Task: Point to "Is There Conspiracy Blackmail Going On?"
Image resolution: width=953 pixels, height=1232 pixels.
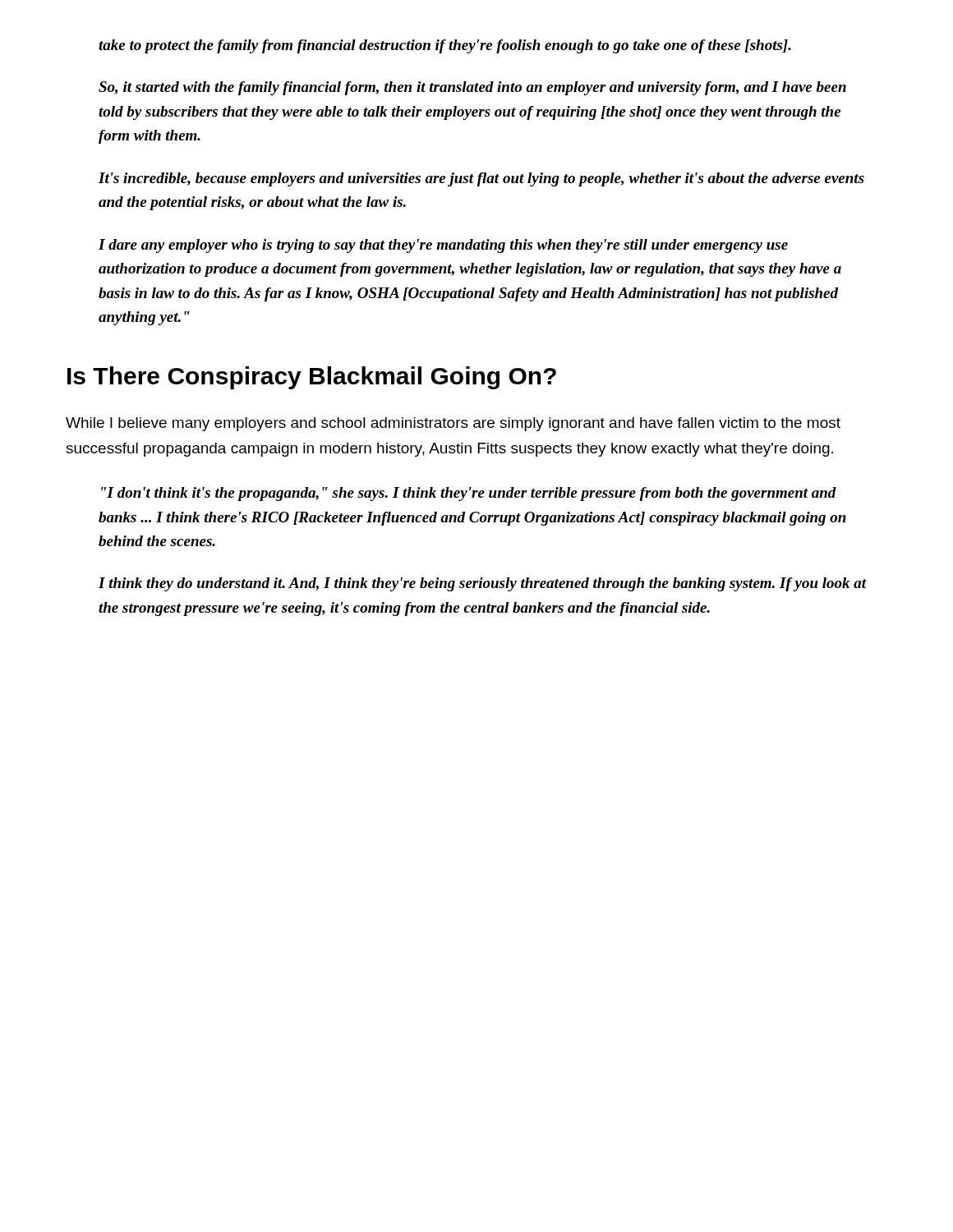Action: tap(312, 376)
